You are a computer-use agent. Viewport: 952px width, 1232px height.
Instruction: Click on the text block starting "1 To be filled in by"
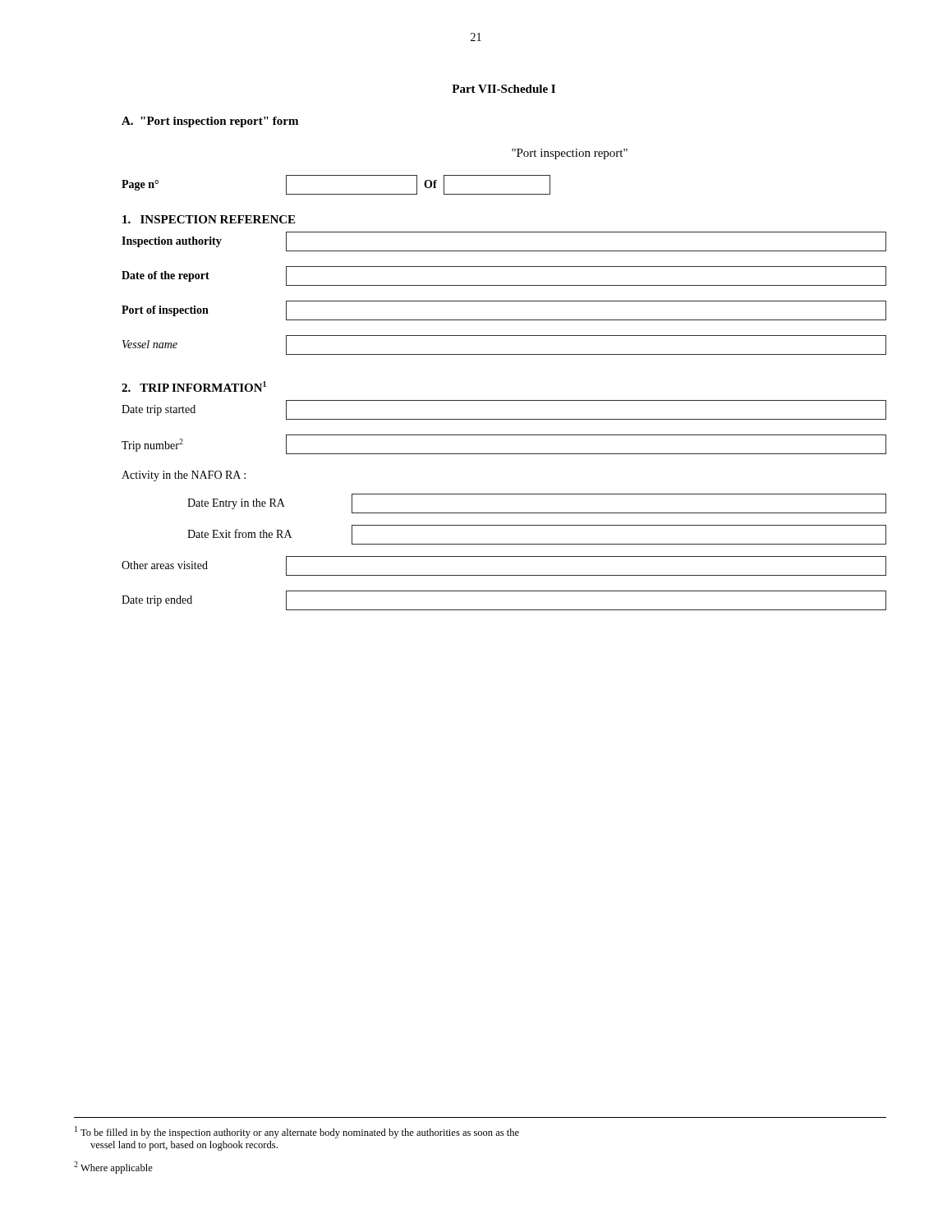[297, 1137]
